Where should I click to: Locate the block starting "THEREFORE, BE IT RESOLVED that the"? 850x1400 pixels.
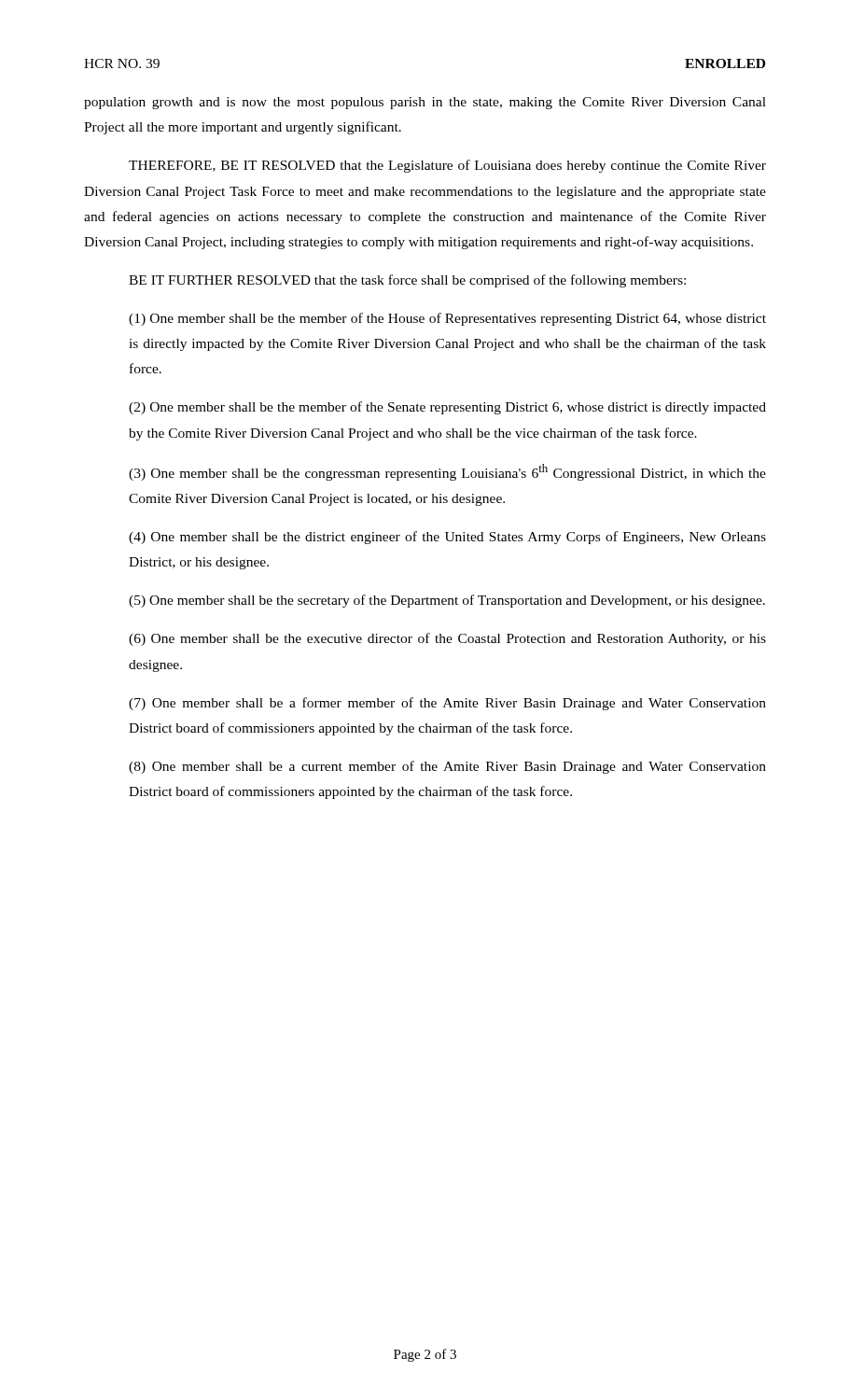425,203
